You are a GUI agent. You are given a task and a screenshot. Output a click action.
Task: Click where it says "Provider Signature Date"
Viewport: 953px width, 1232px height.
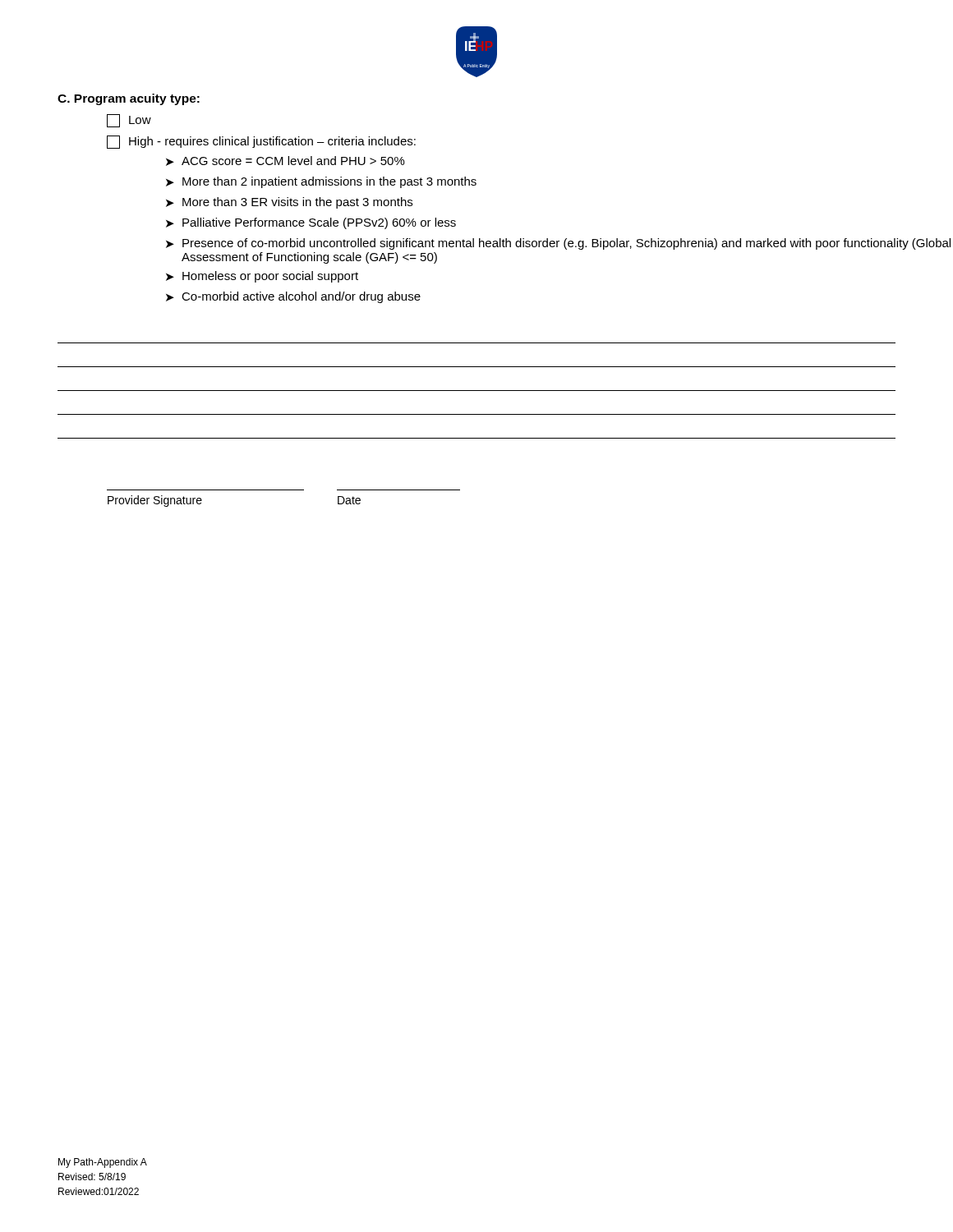pyautogui.click(x=283, y=489)
